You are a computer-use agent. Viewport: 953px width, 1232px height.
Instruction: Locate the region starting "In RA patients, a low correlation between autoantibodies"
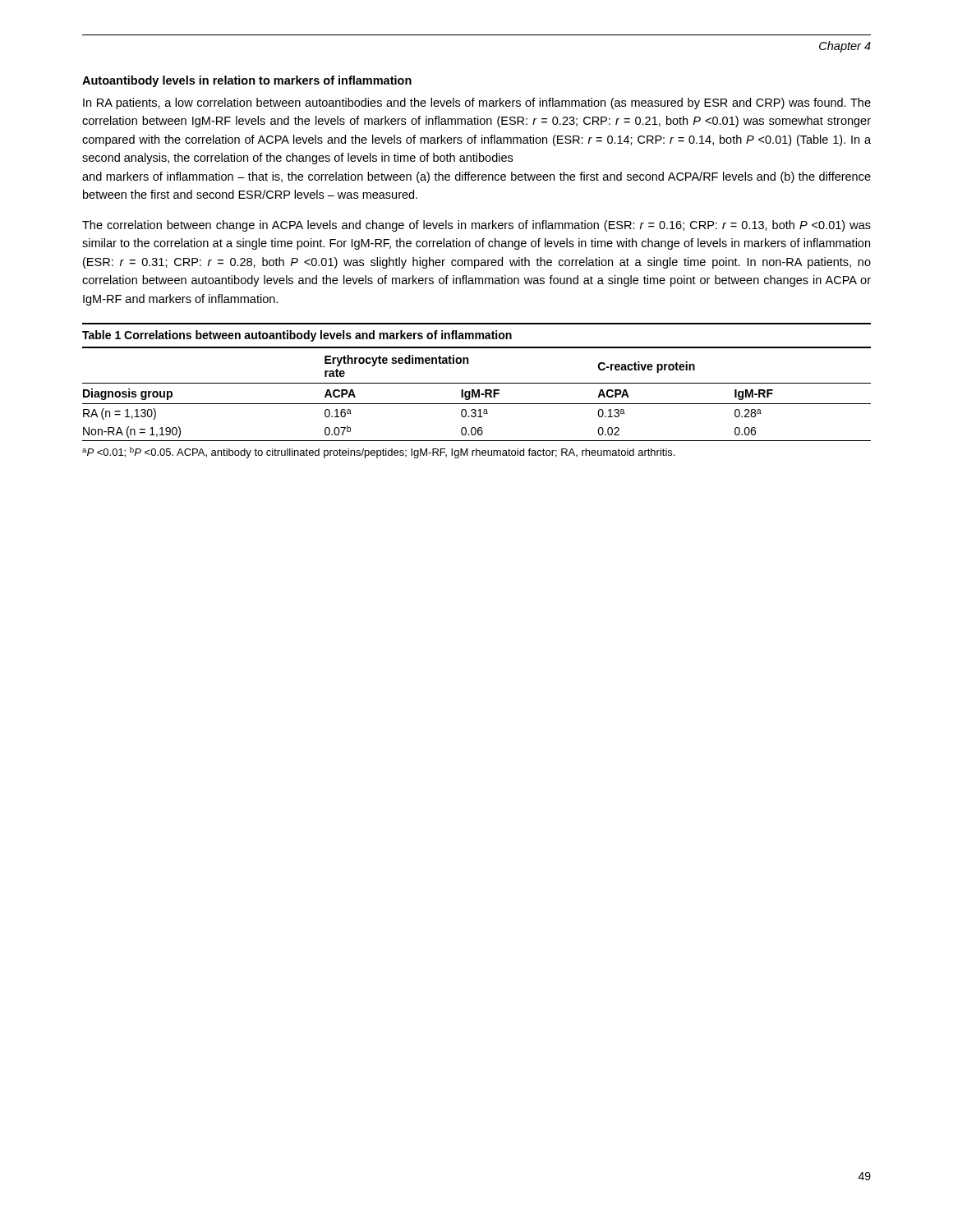coord(476,149)
